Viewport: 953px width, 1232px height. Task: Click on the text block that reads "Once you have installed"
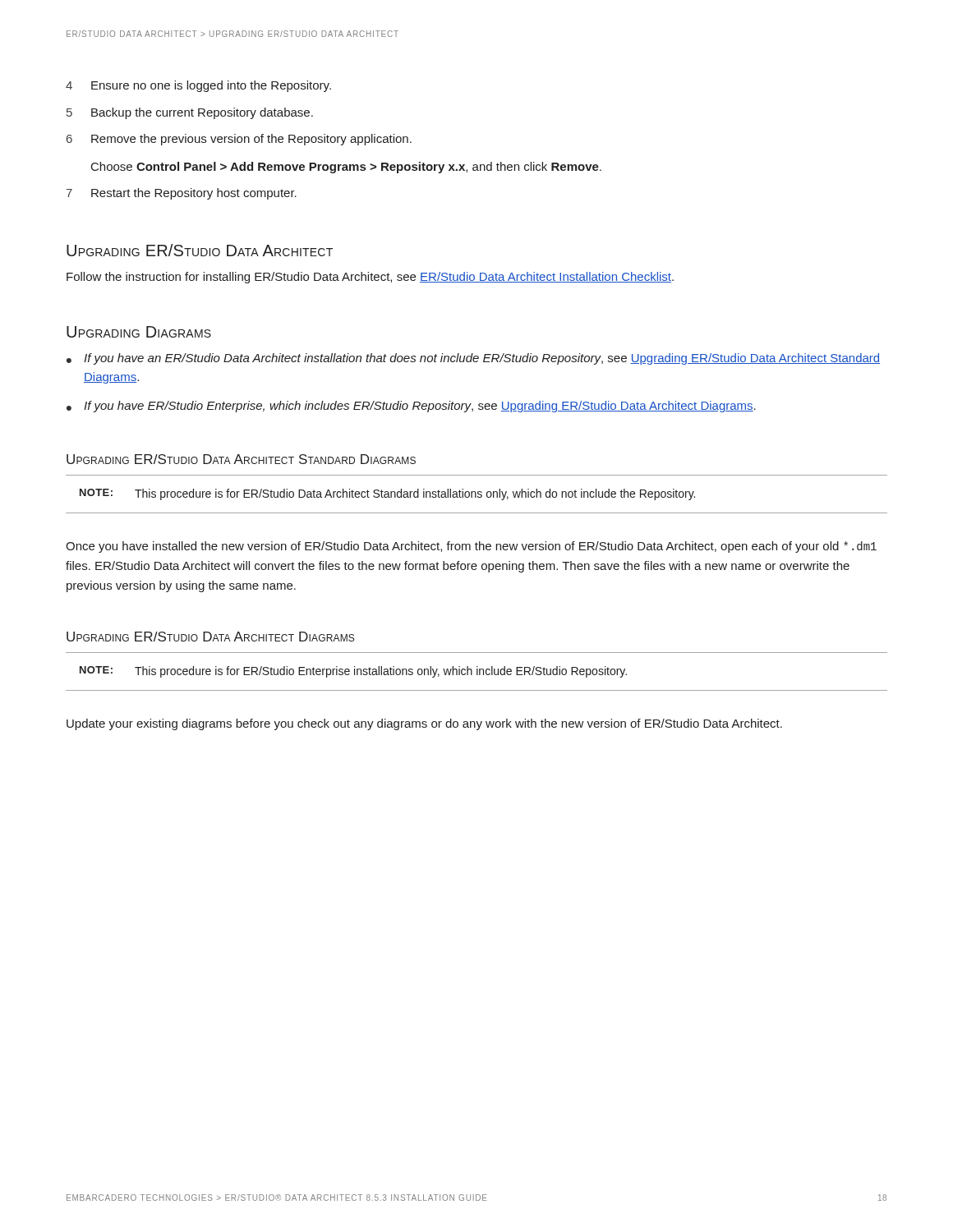point(471,565)
